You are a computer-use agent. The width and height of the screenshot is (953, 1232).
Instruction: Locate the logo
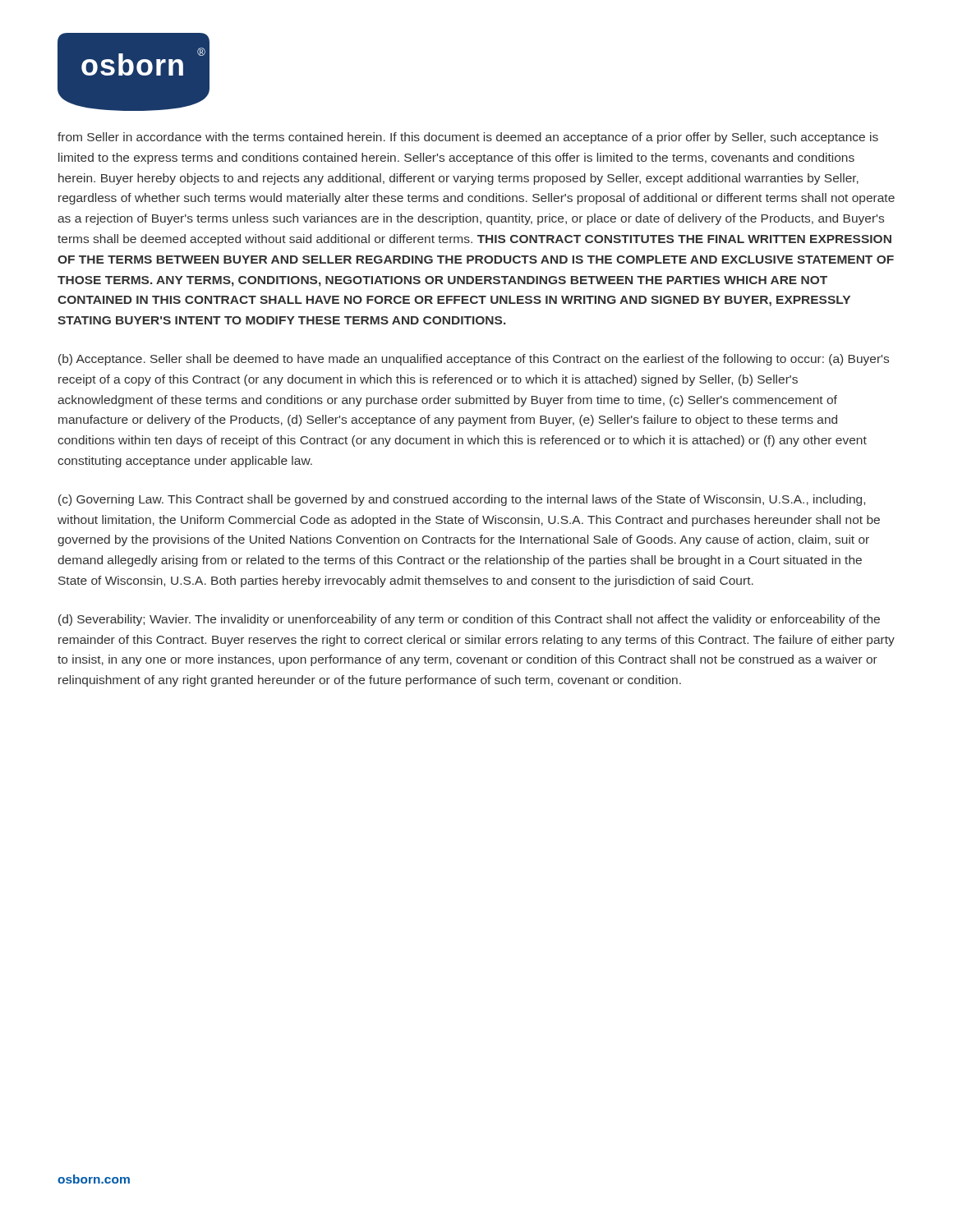[x=140, y=72]
